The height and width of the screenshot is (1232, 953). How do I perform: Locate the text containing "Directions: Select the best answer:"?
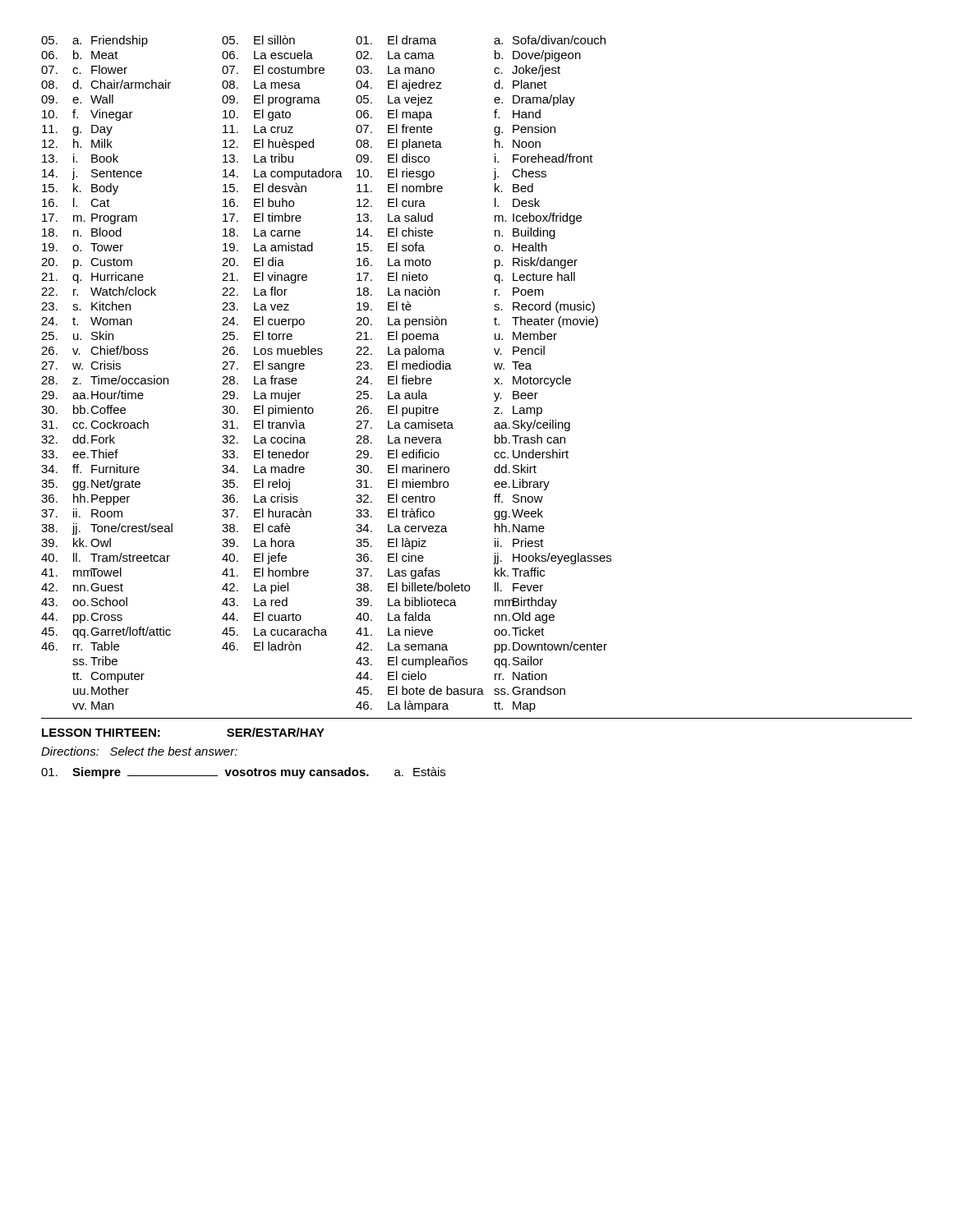[x=139, y=751]
